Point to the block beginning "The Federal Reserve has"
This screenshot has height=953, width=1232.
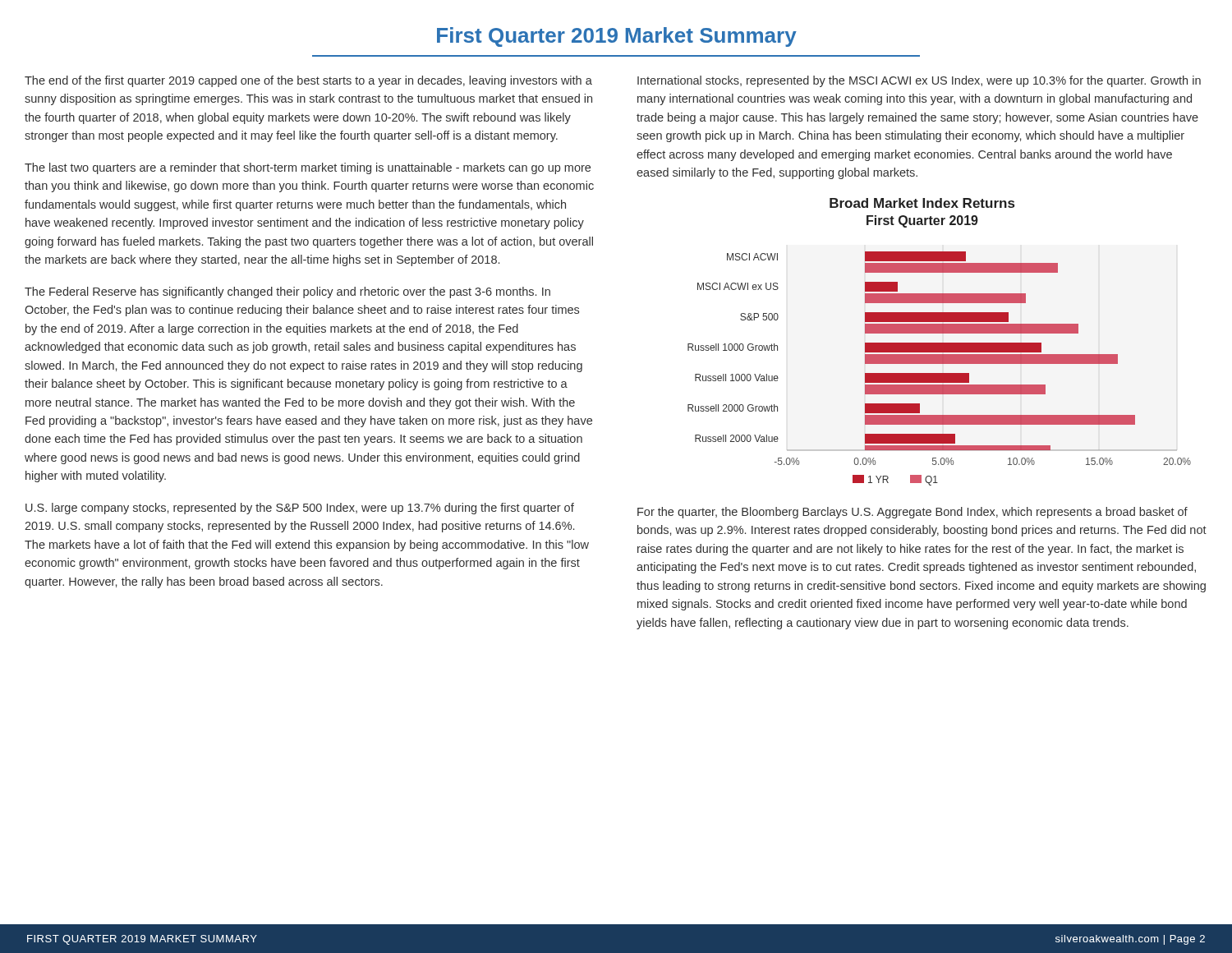tap(309, 384)
